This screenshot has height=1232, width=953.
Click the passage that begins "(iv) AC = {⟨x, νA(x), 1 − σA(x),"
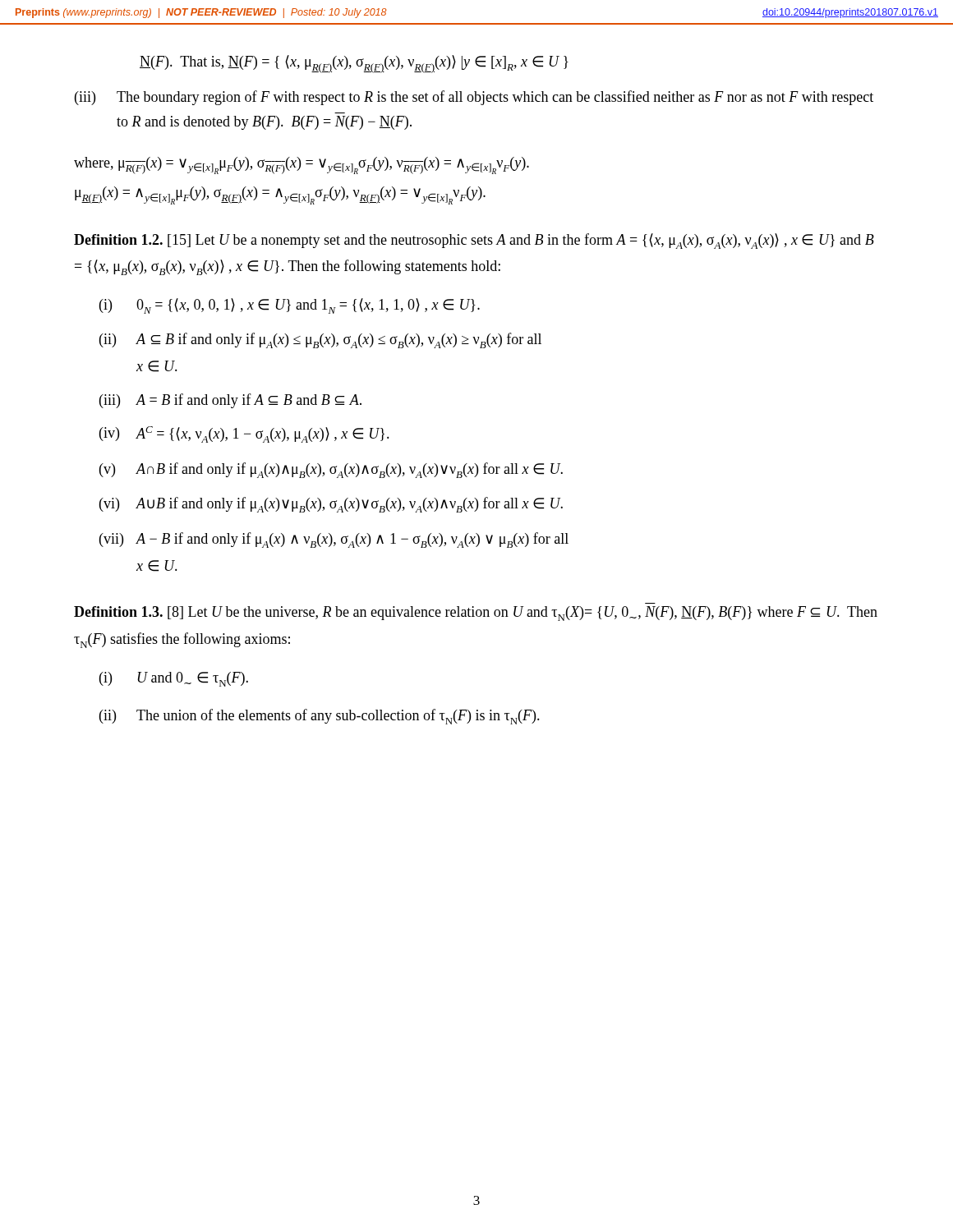point(244,435)
